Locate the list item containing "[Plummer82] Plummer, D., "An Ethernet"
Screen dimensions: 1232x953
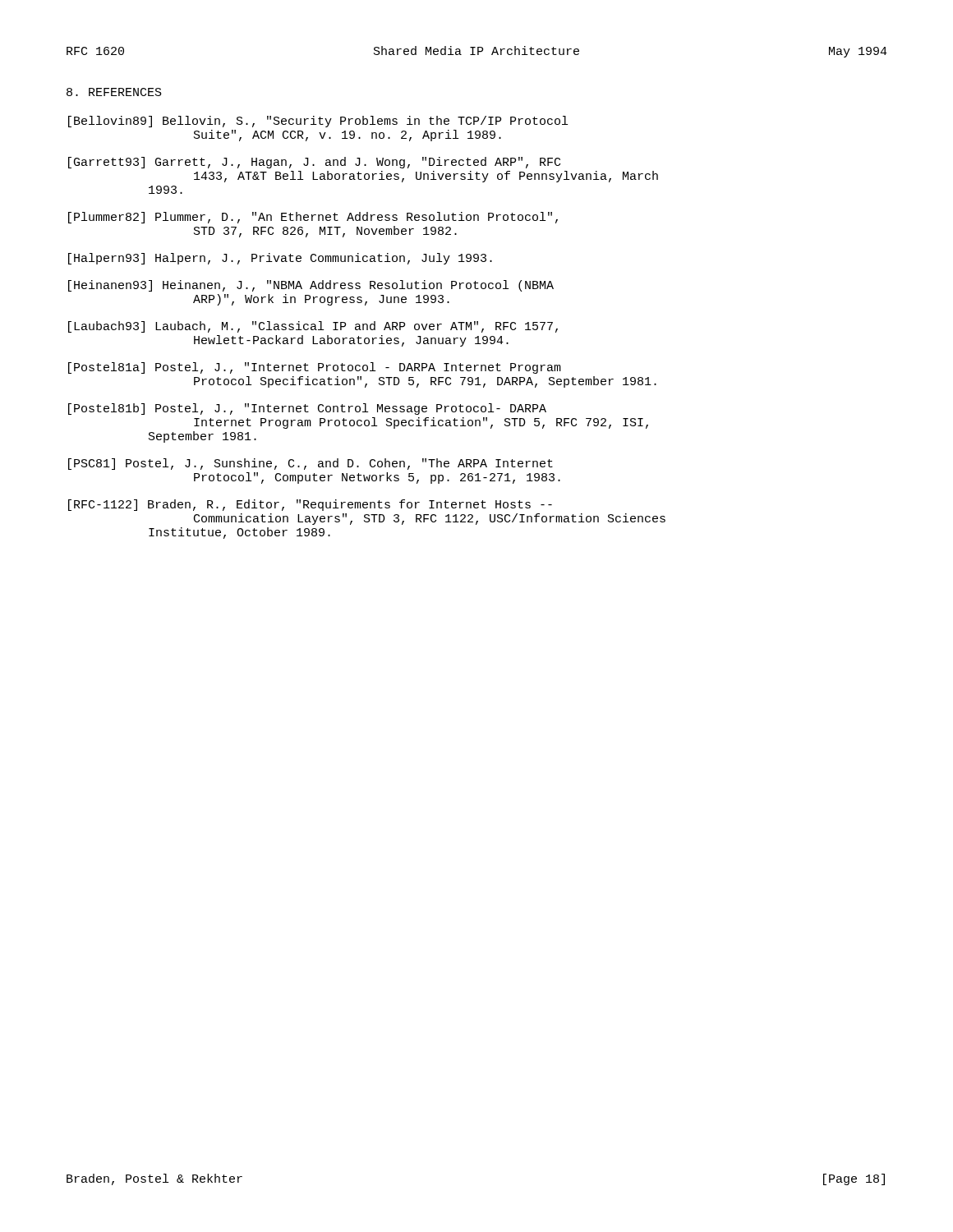pos(476,225)
